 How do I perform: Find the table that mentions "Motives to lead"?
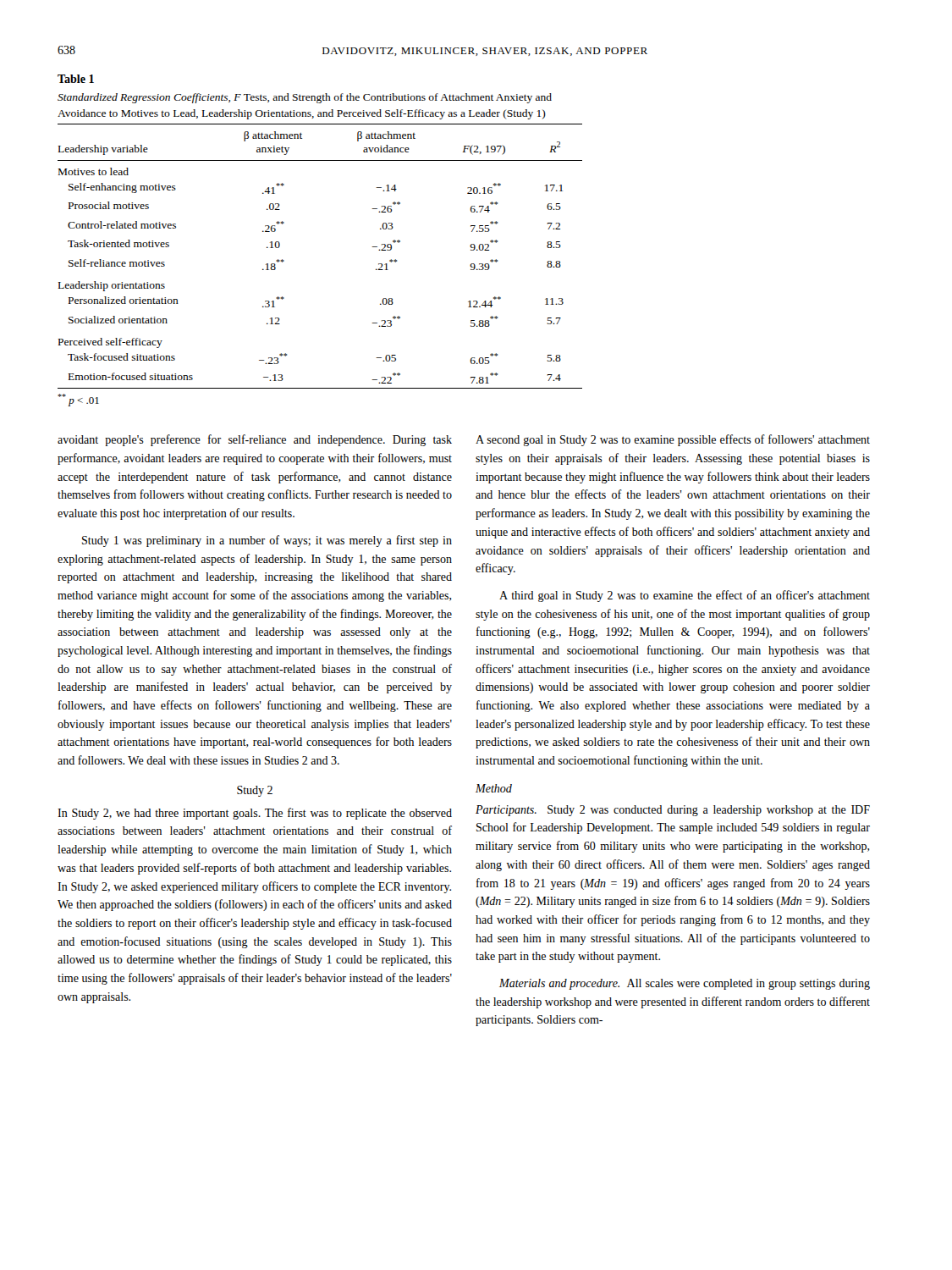(x=476, y=256)
